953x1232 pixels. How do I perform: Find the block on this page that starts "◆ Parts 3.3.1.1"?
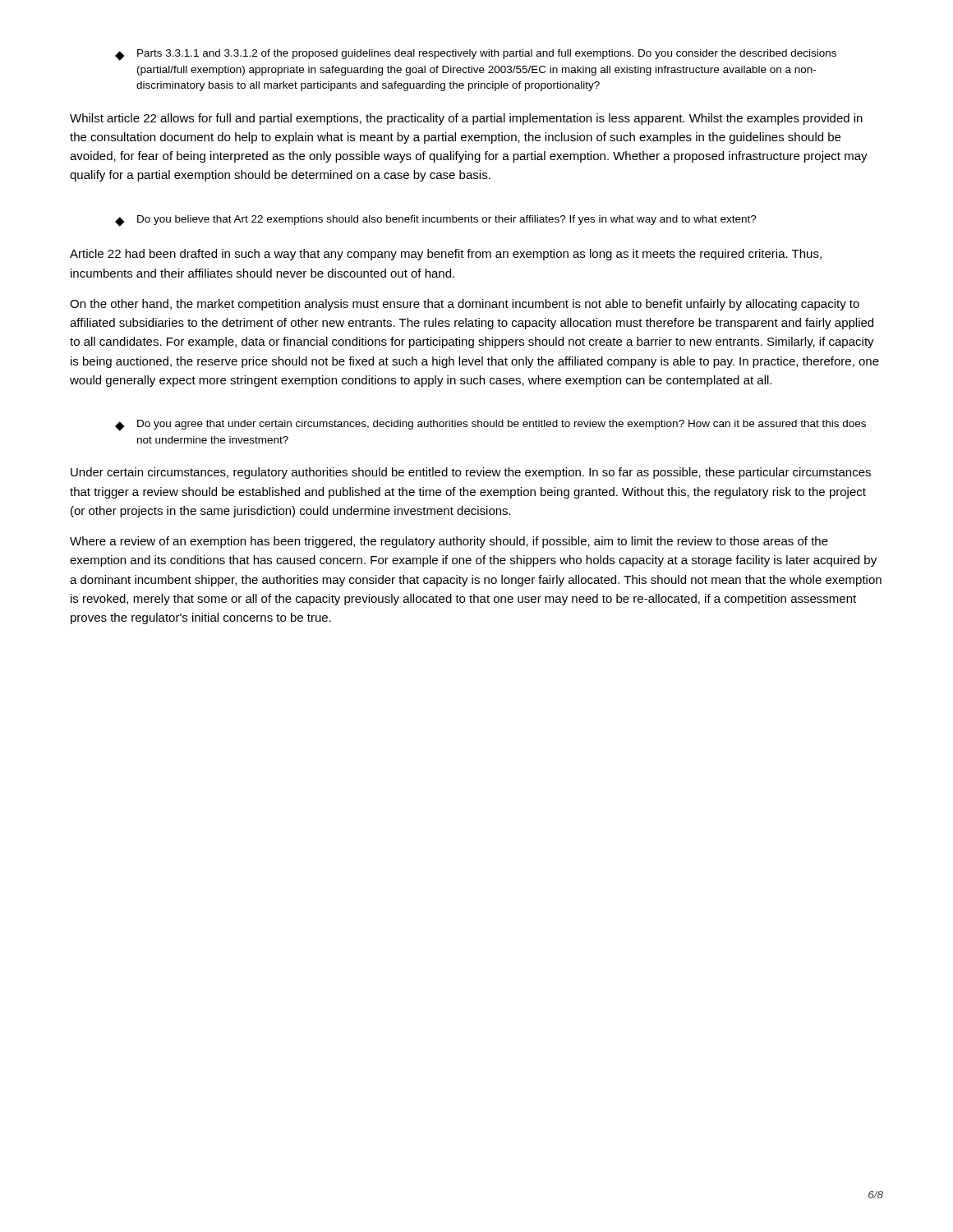(499, 69)
